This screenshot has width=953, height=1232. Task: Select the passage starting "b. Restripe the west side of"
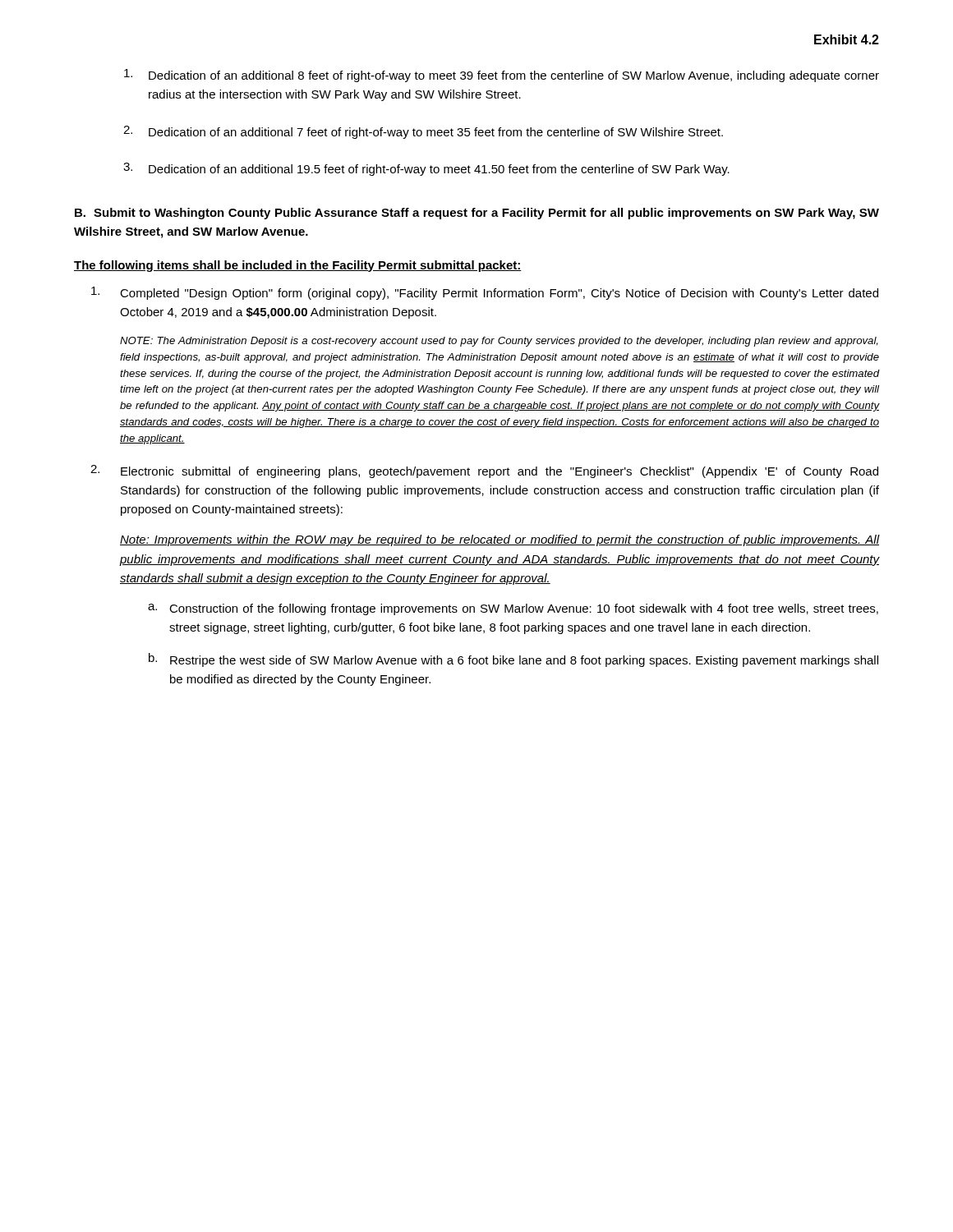(x=513, y=669)
